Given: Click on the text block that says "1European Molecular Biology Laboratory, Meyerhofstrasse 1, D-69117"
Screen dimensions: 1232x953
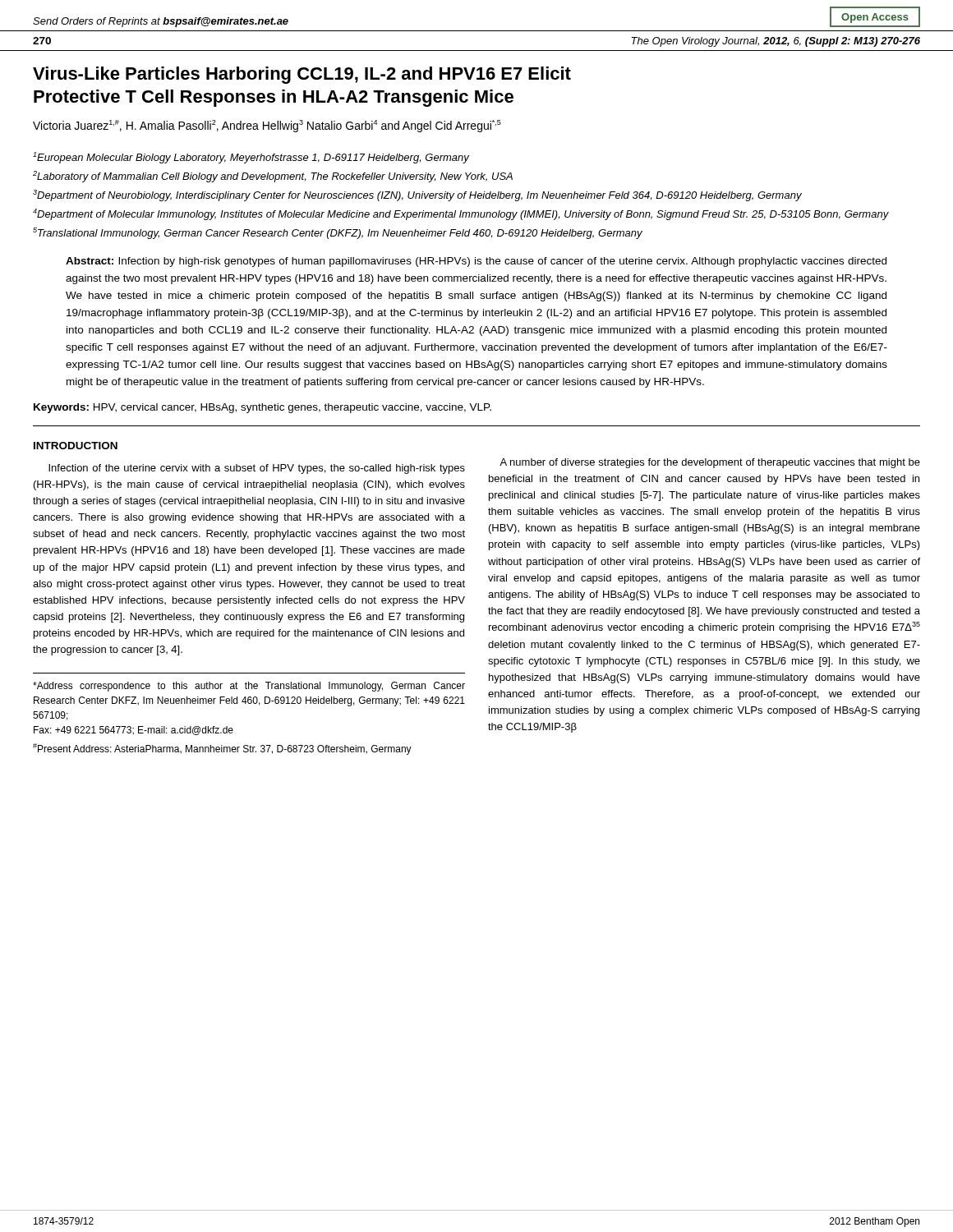Looking at the screenshot, I should coord(251,157).
